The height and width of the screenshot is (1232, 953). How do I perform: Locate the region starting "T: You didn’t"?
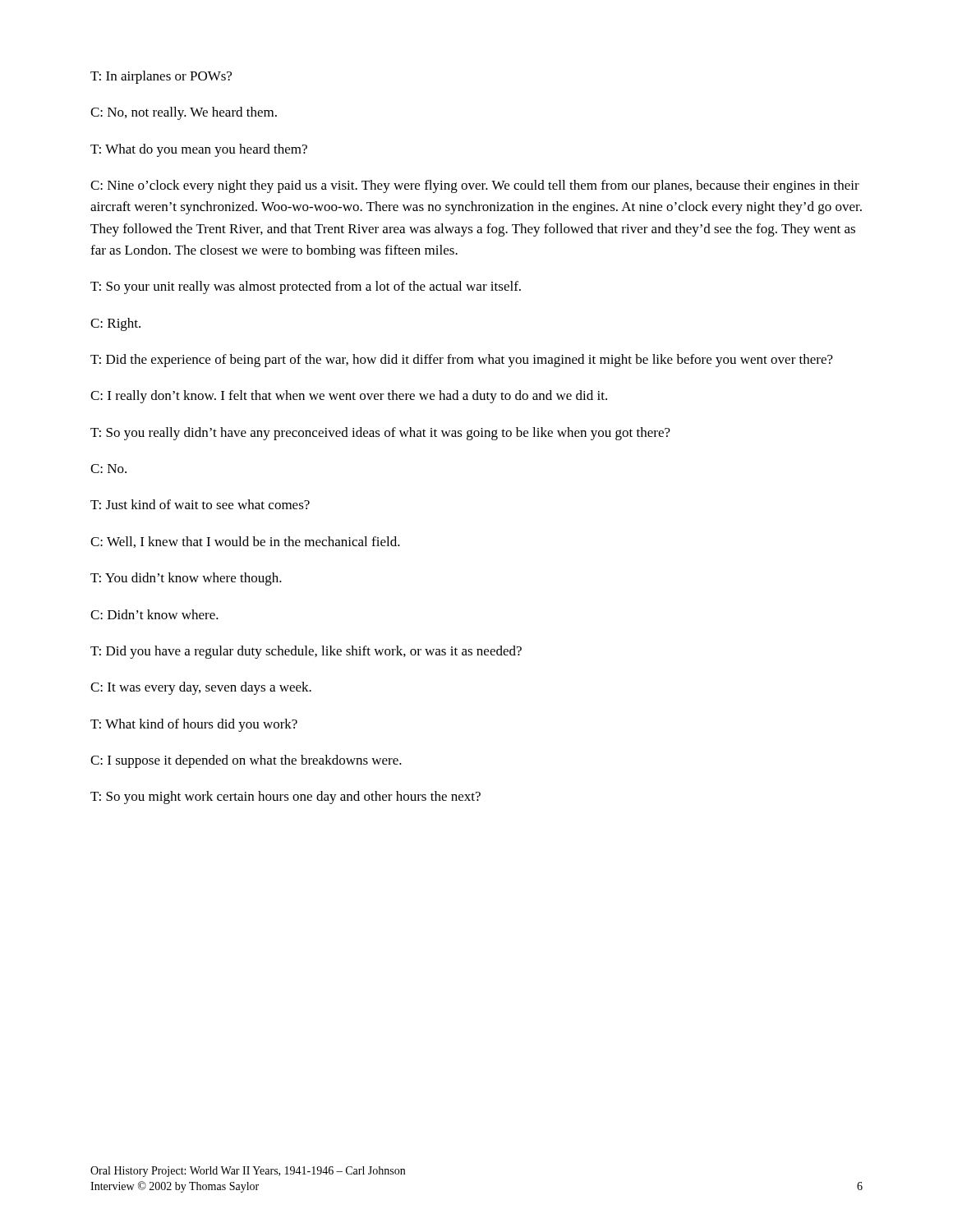pyautogui.click(x=186, y=578)
